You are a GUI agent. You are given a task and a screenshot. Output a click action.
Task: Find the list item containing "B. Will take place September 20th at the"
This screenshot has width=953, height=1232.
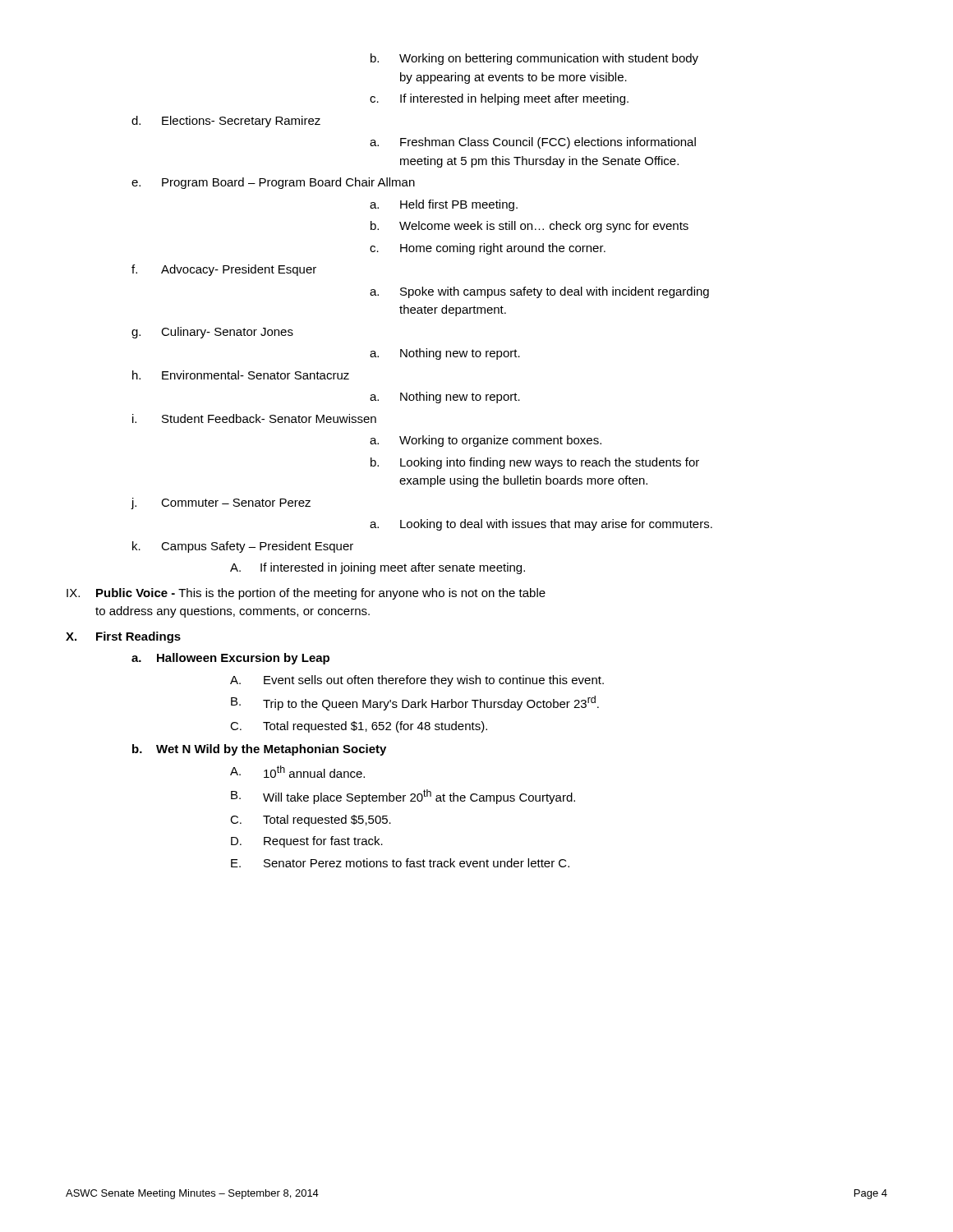[x=403, y=796]
